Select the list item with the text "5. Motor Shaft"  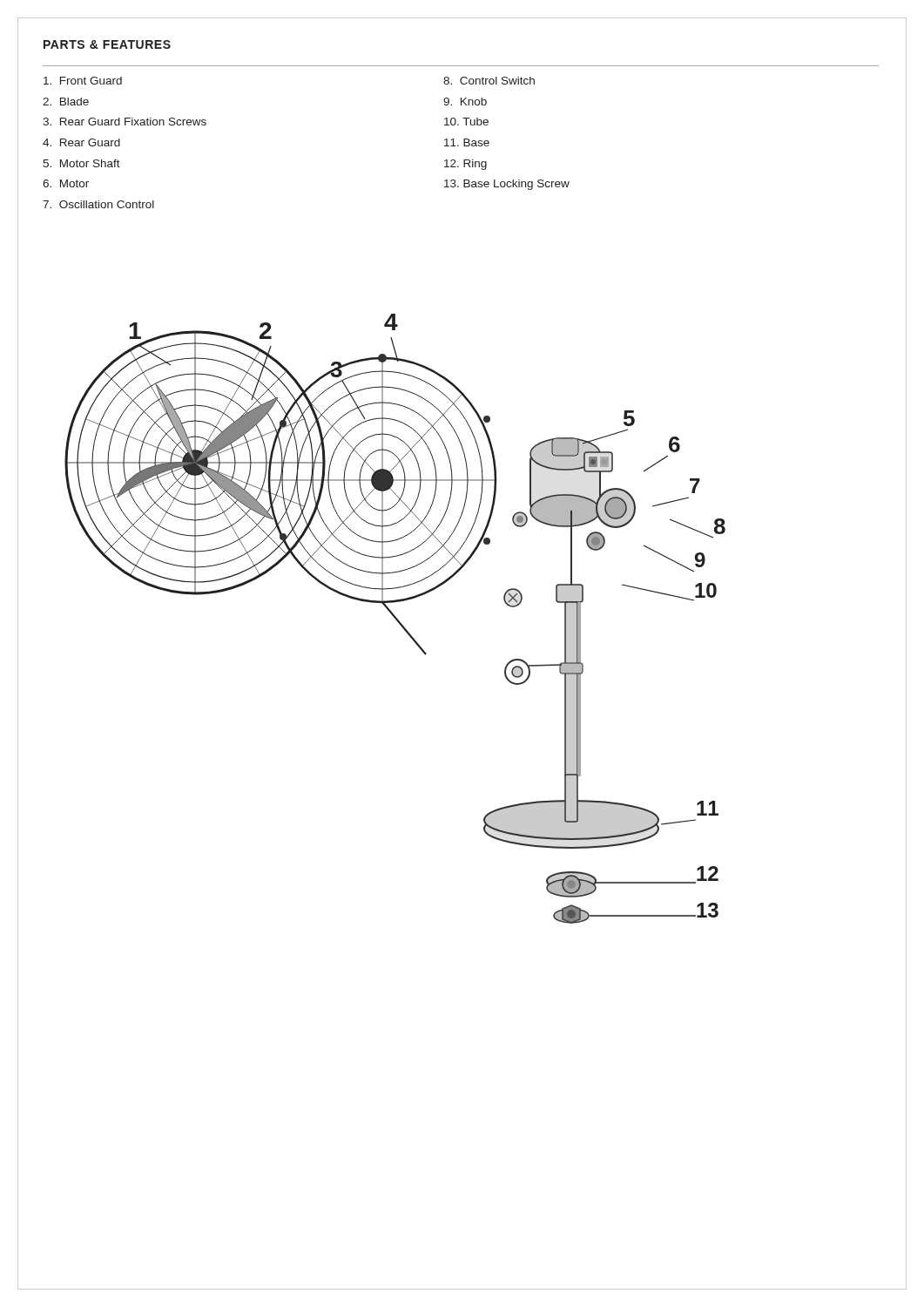click(81, 163)
